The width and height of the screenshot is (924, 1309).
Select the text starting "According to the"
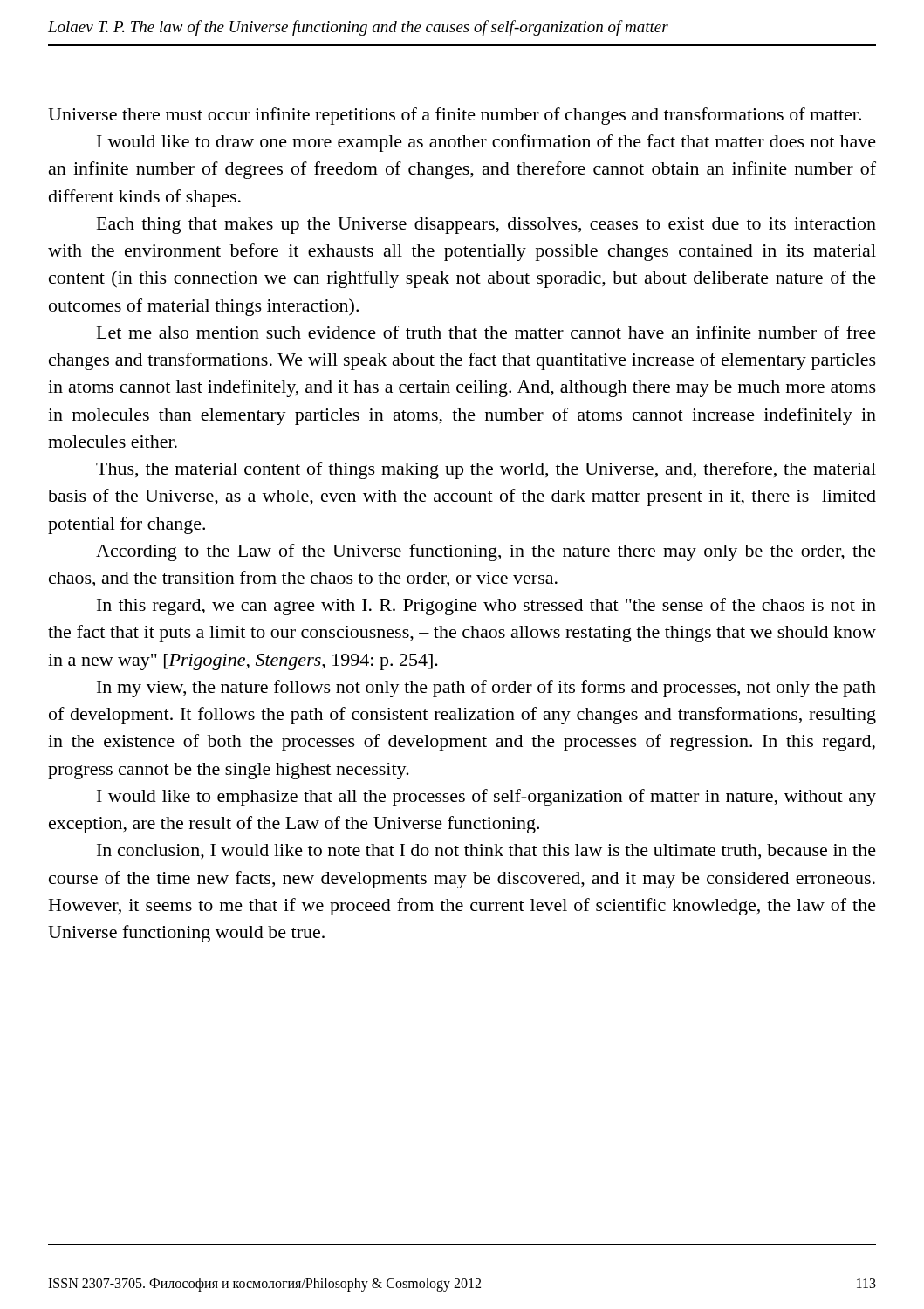[x=462, y=564]
